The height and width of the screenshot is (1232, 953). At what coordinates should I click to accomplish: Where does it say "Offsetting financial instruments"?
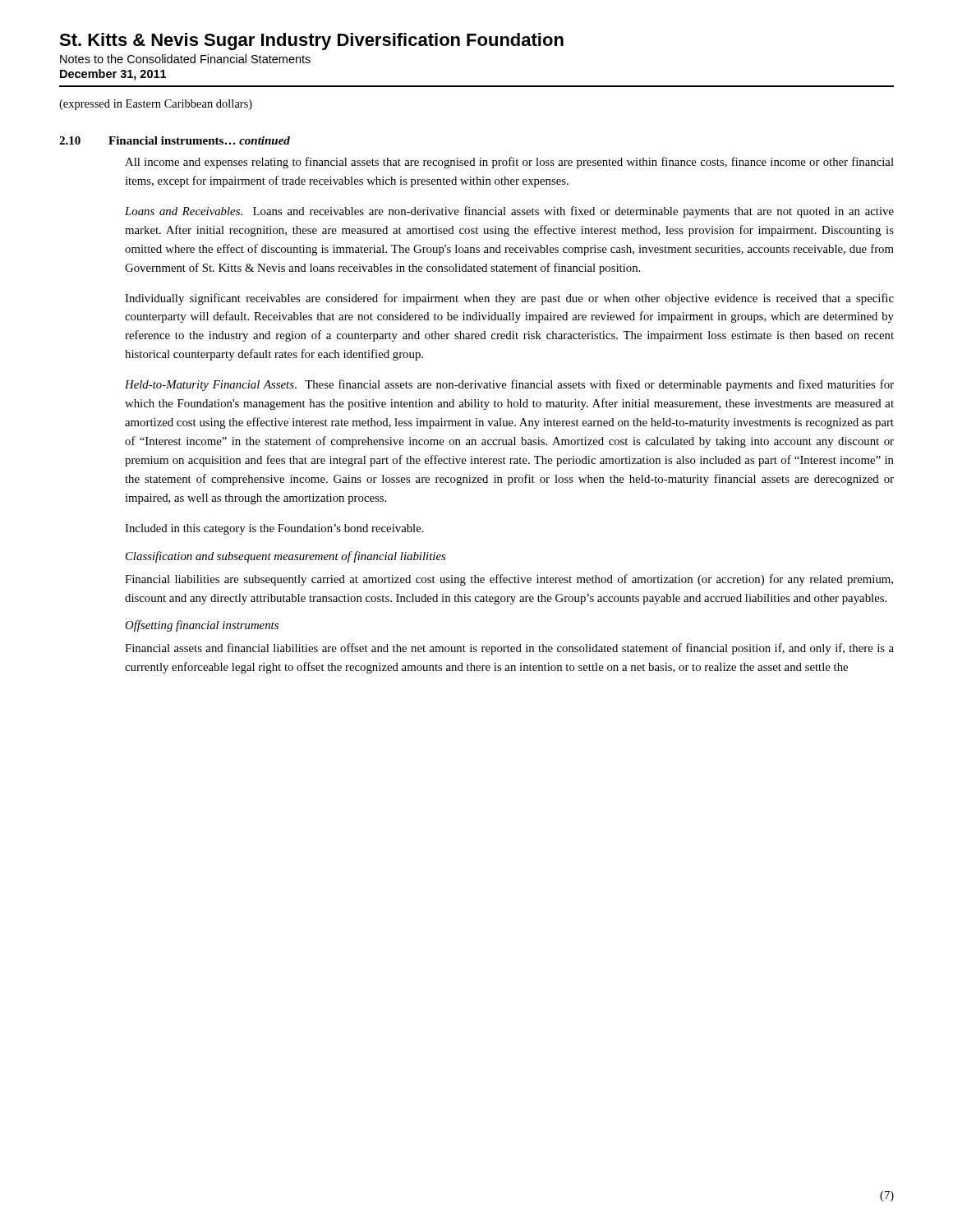click(x=202, y=625)
